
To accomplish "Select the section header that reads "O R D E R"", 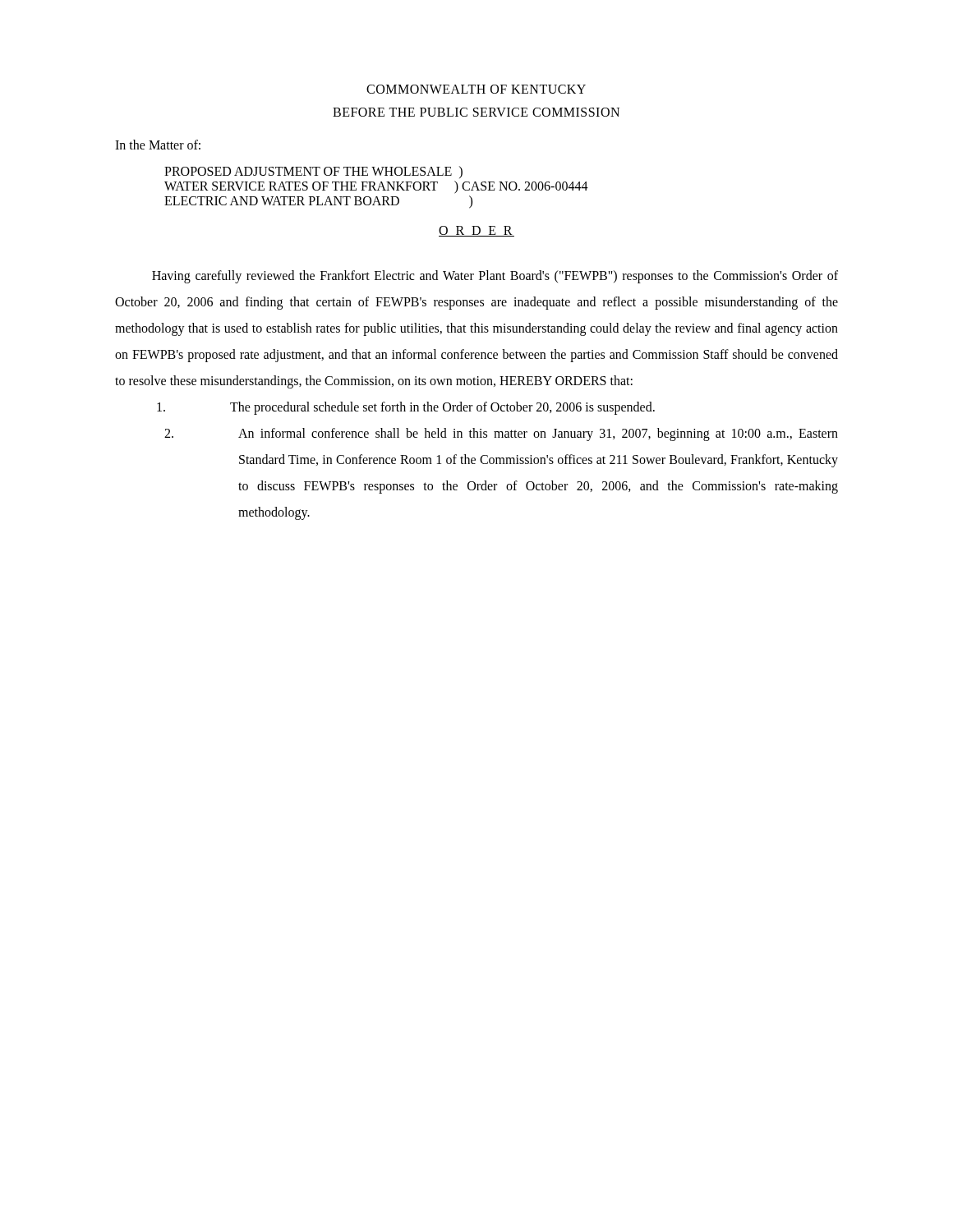I will (476, 230).
